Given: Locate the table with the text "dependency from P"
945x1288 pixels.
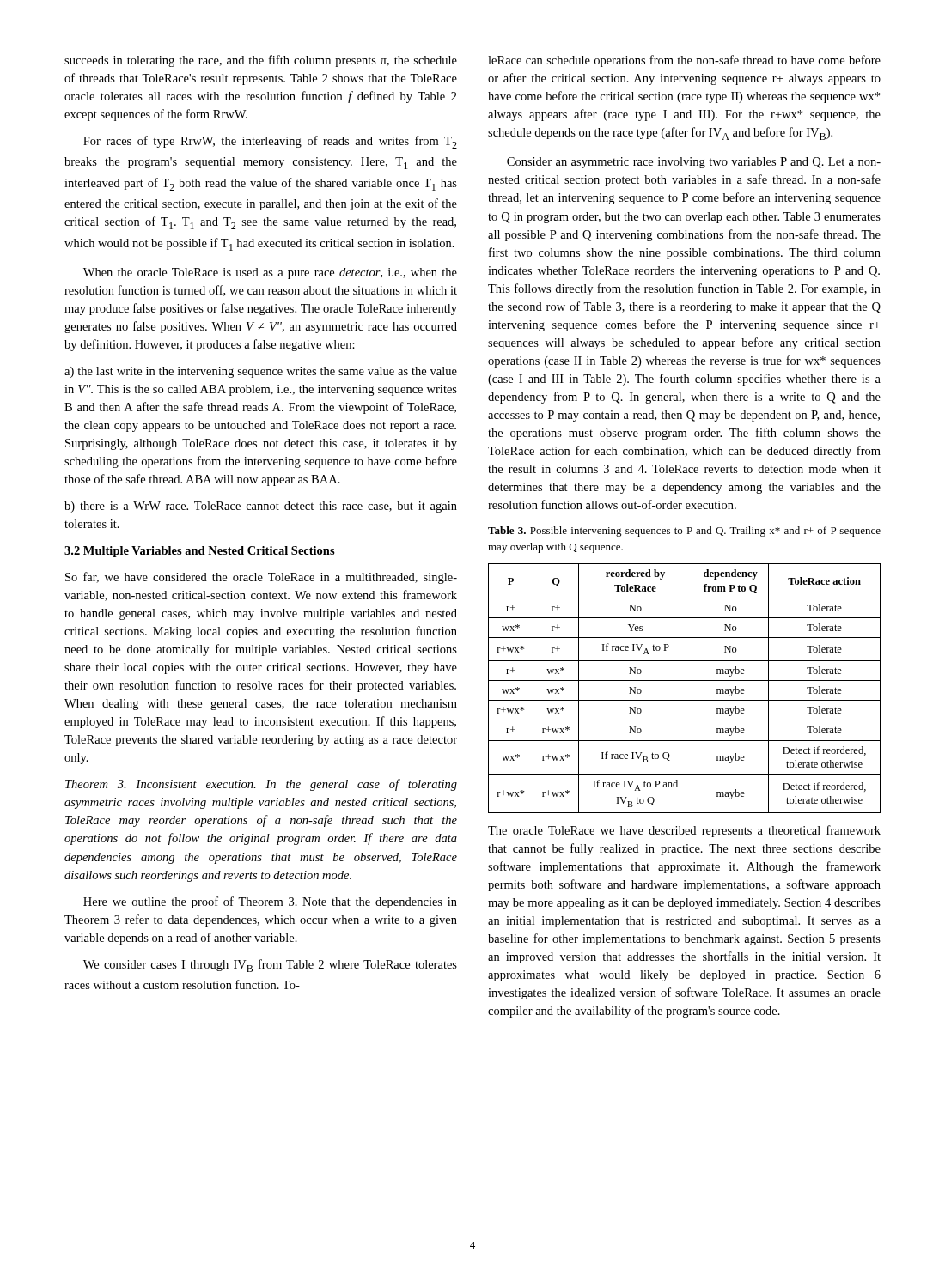Looking at the screenshot, I should [684, 688].
